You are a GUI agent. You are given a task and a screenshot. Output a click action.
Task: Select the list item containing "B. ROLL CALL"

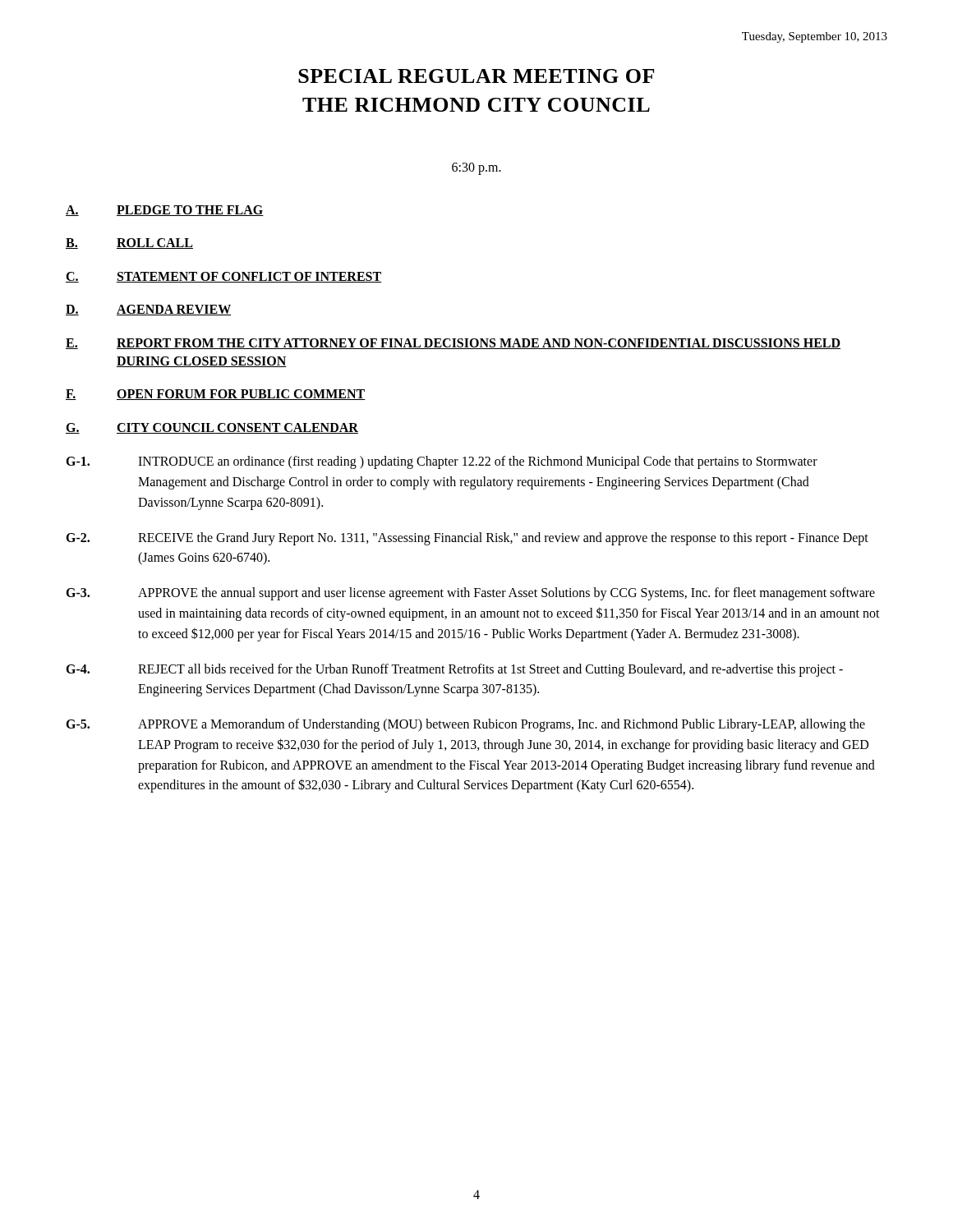click(129, 244)
